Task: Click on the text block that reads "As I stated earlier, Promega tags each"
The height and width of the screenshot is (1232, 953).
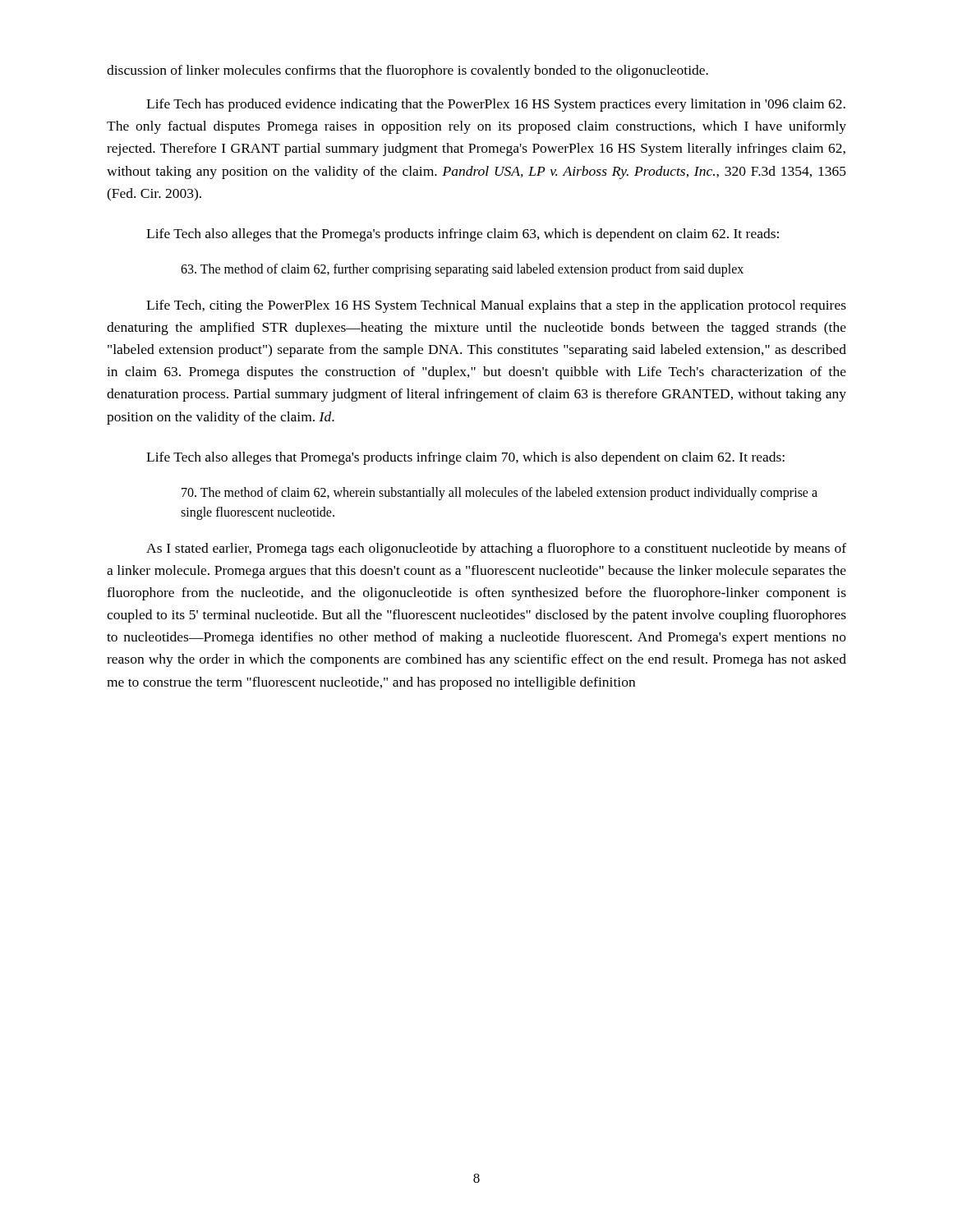Action: [476, 614]
